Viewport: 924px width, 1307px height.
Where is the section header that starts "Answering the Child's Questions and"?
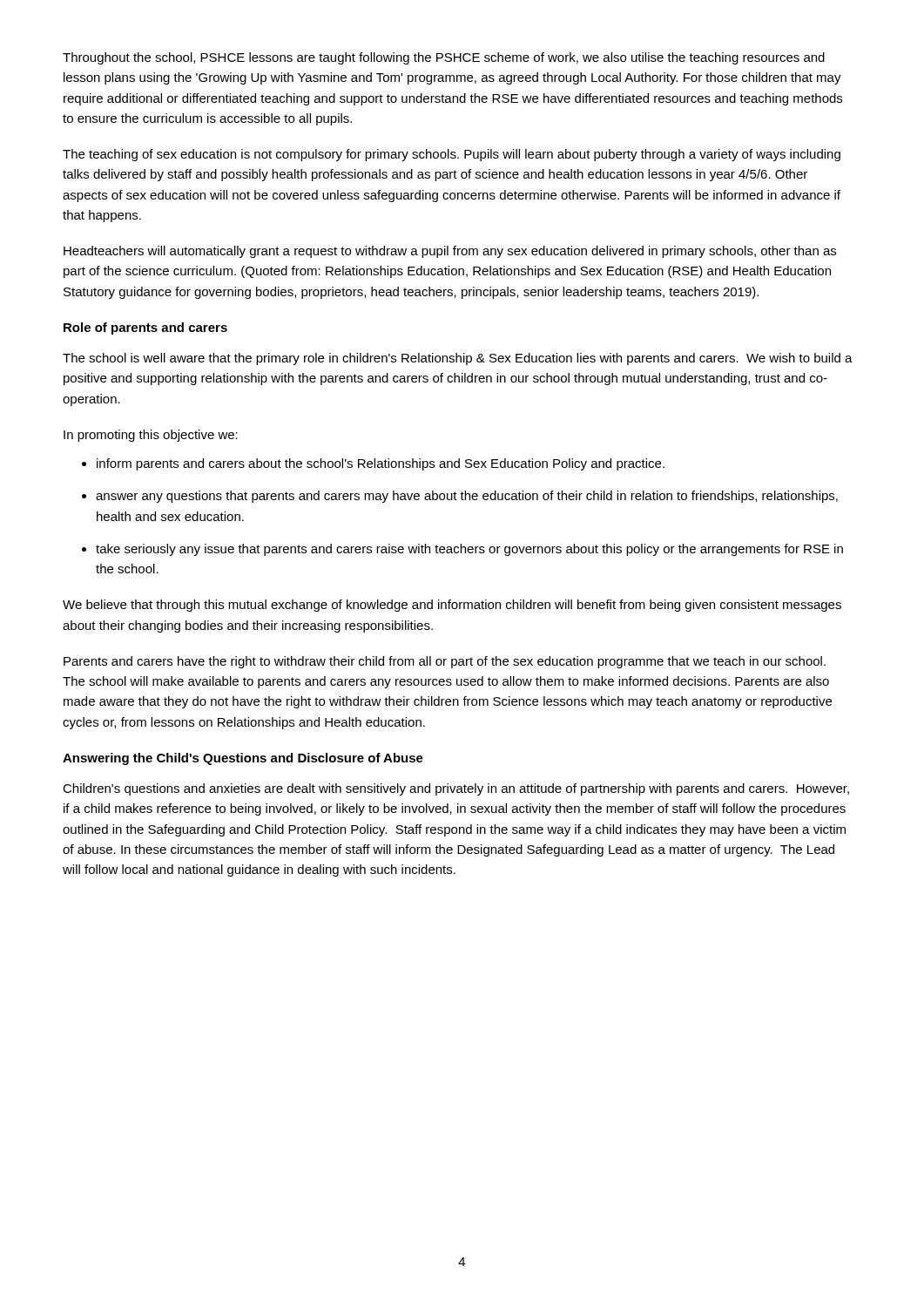[243, 757]
